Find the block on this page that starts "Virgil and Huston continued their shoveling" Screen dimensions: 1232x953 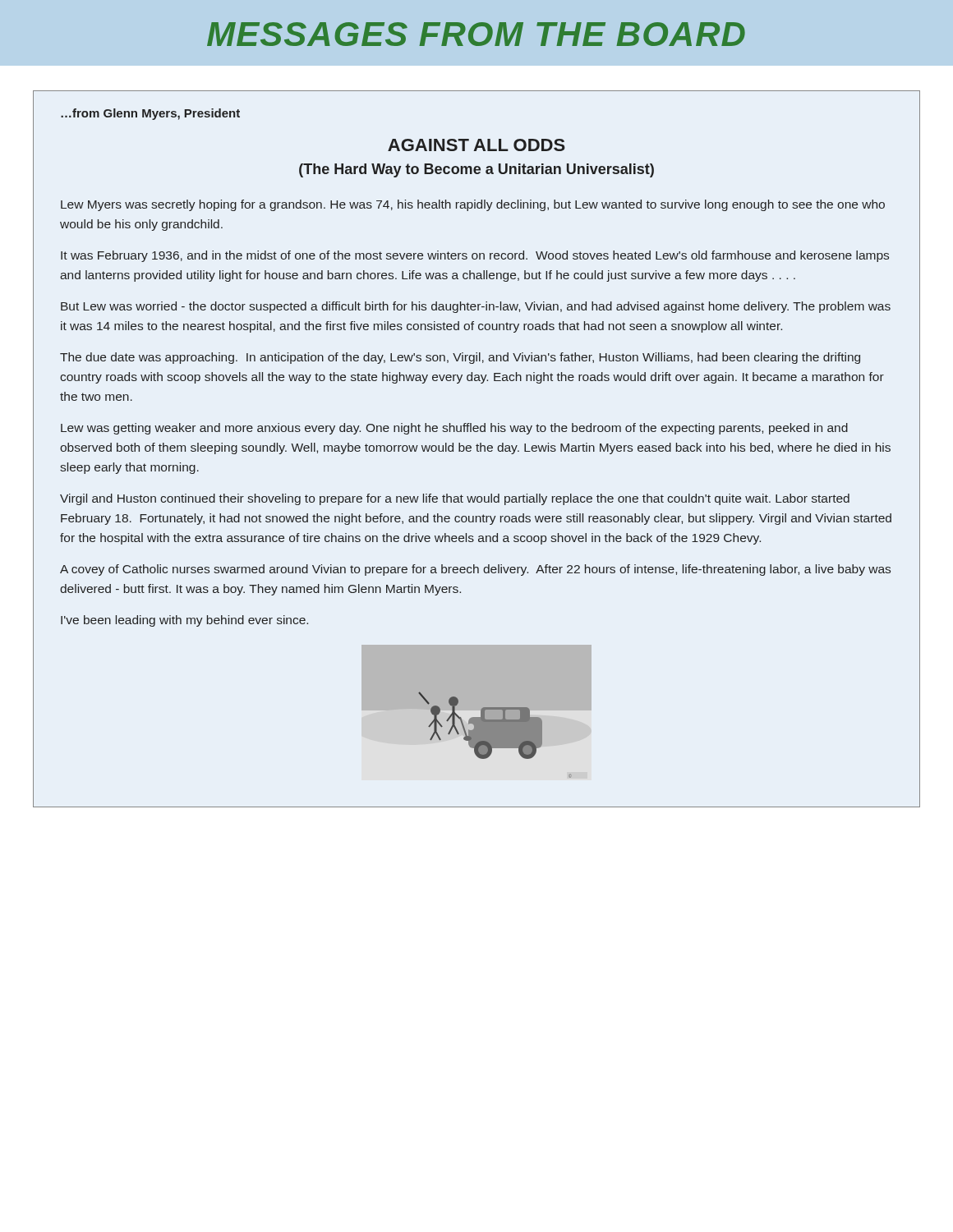coord(476,518)
